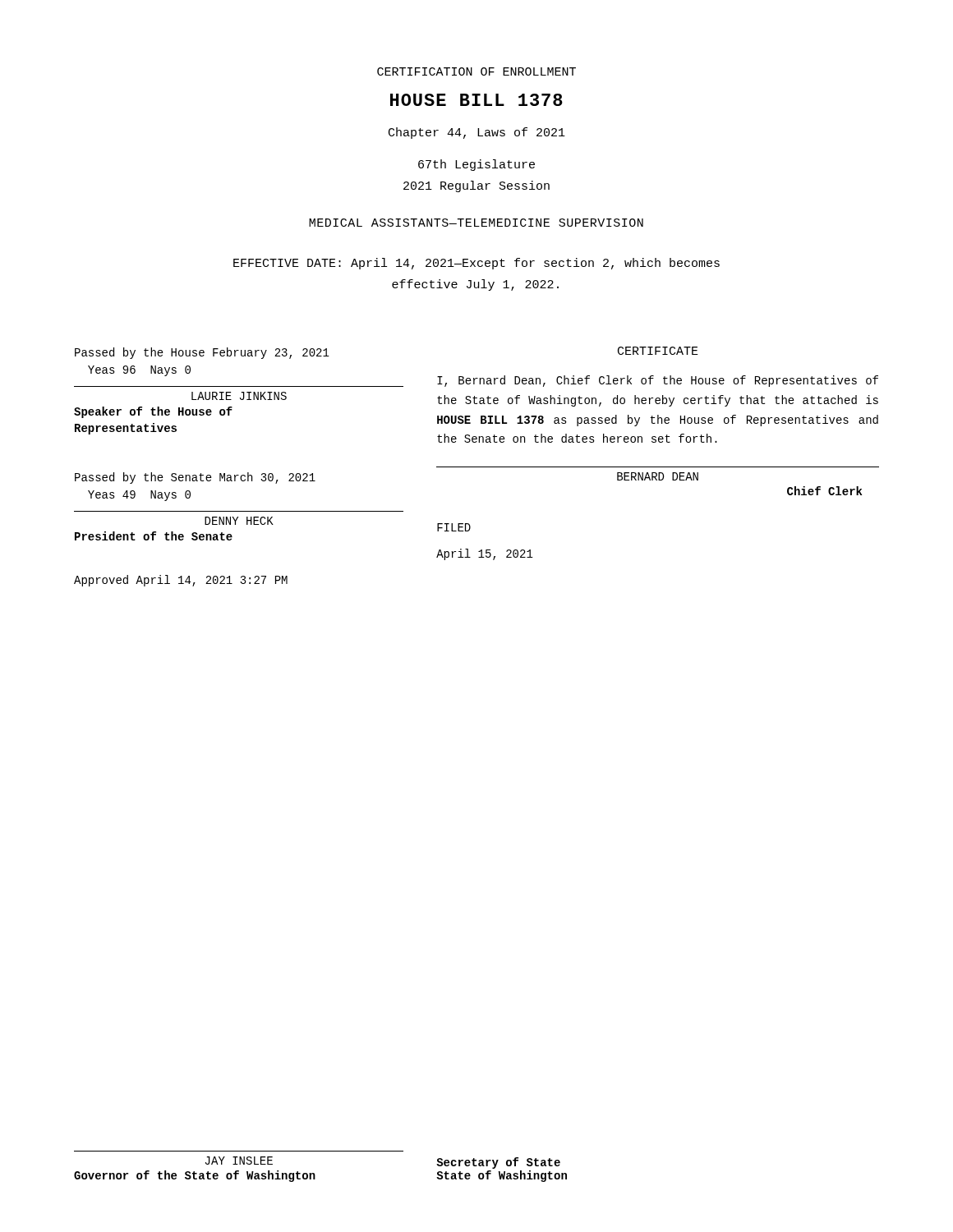Image resolution: width=953 pixels, height=1232 pixels.
Task: Navigate to the text starting "Passed by the Senate March 30, 2021 Yeas"
Action: (195, 487)
